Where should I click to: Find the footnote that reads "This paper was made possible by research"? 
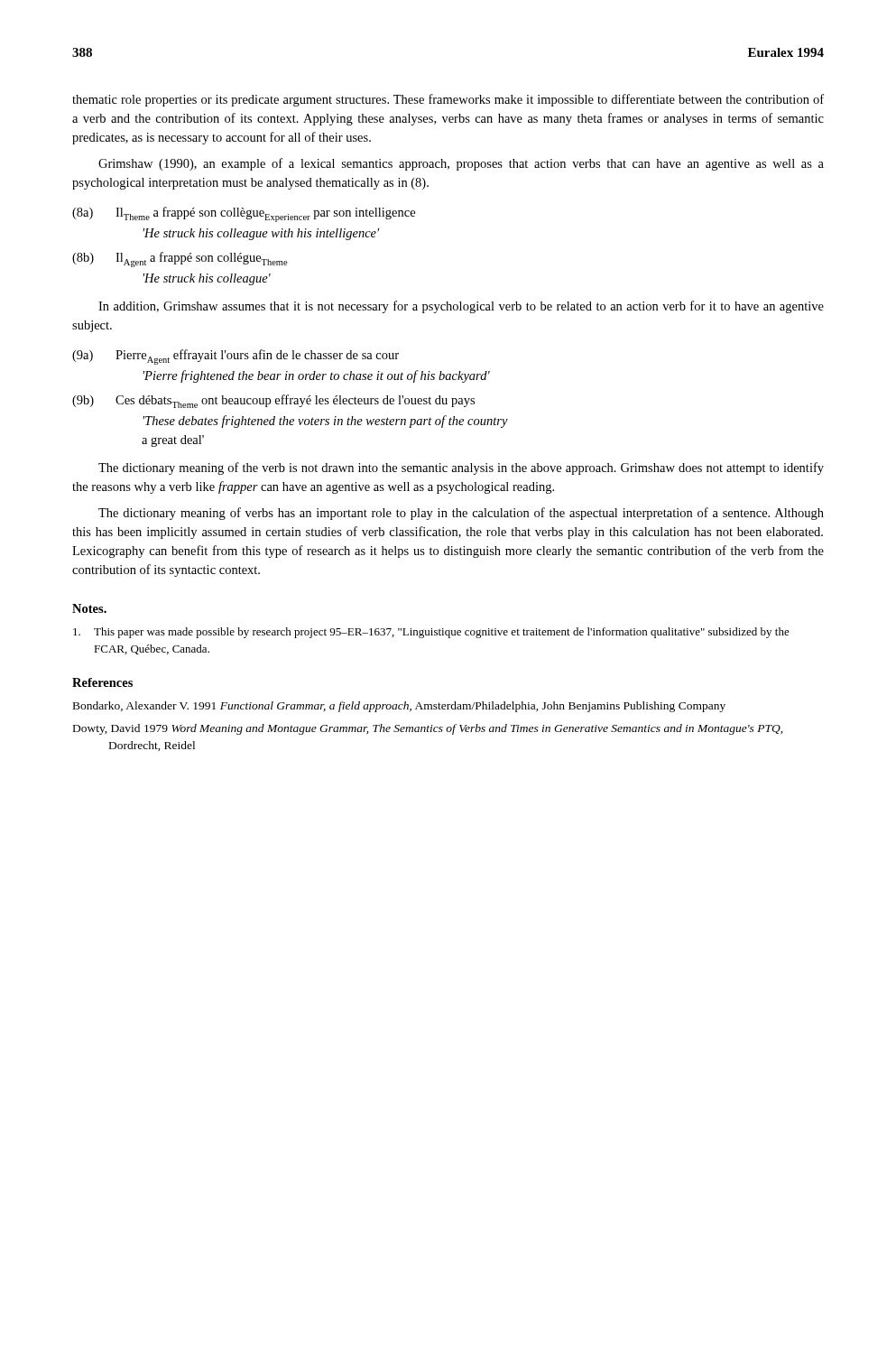pos(448,641)
